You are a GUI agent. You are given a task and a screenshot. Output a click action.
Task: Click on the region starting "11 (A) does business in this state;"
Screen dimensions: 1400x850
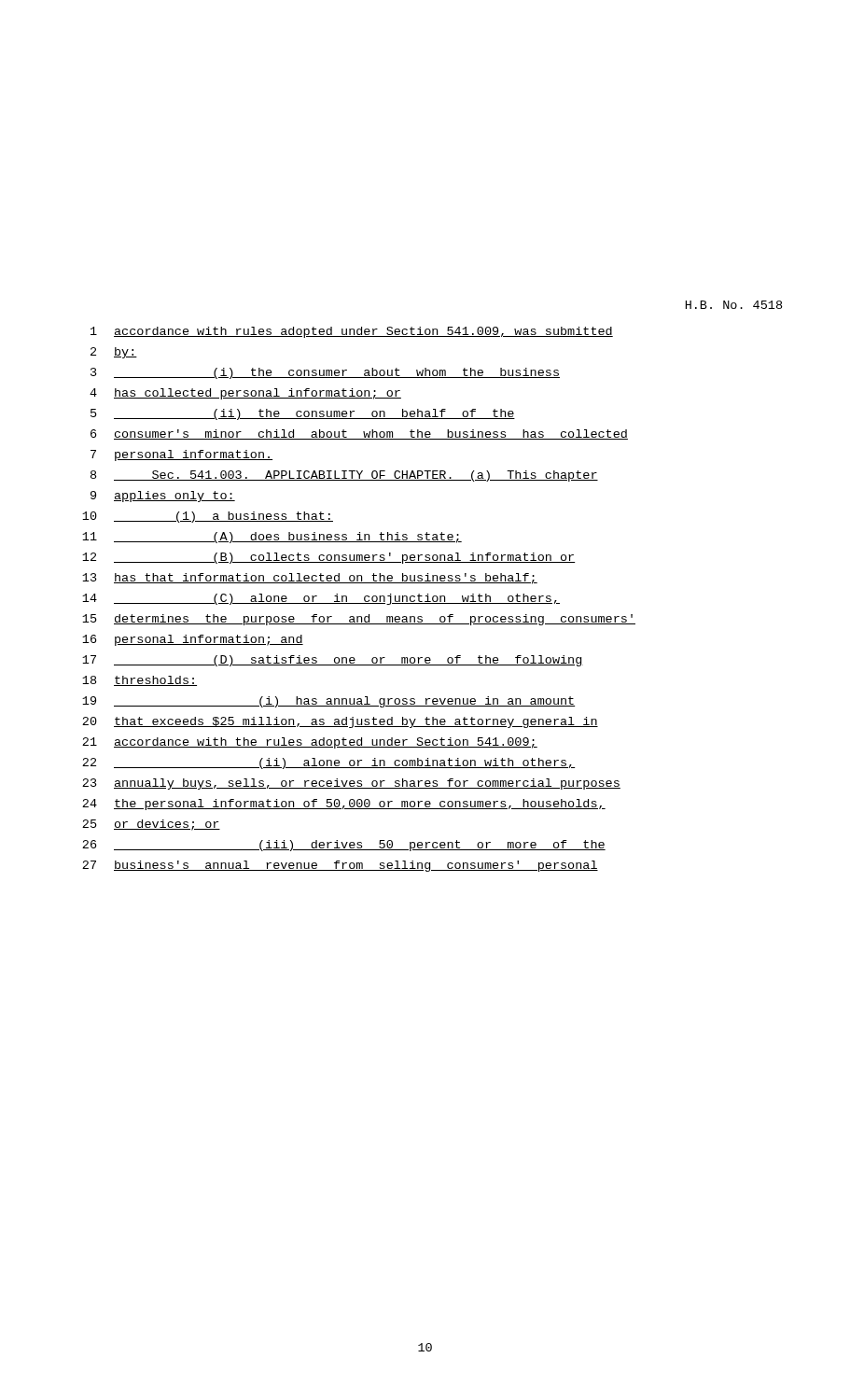425,538
